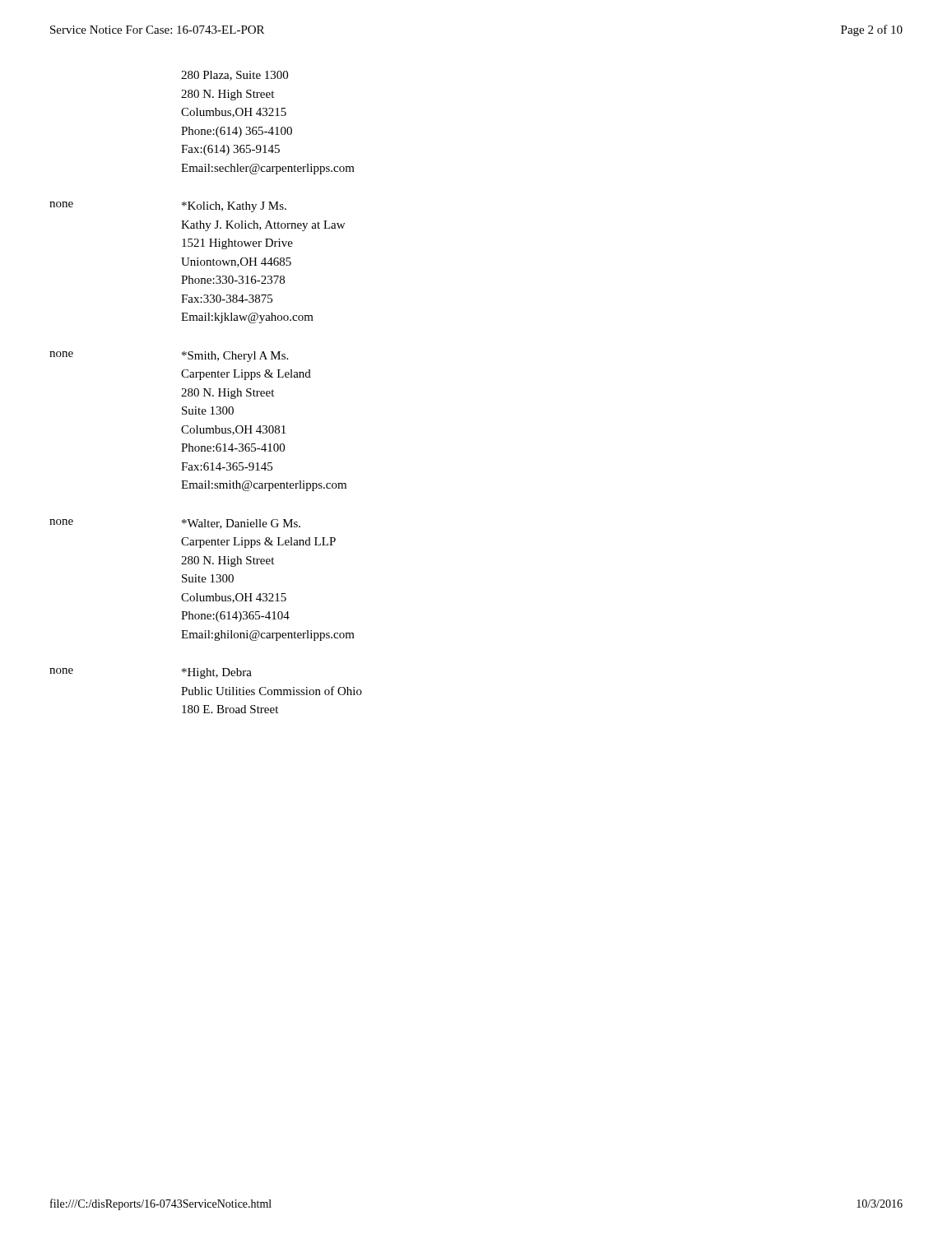Screen dimensions: 1234x952
Task: Click on the text block that says "none *Smith, Cheryl A"
Action: tap(62, 357)
